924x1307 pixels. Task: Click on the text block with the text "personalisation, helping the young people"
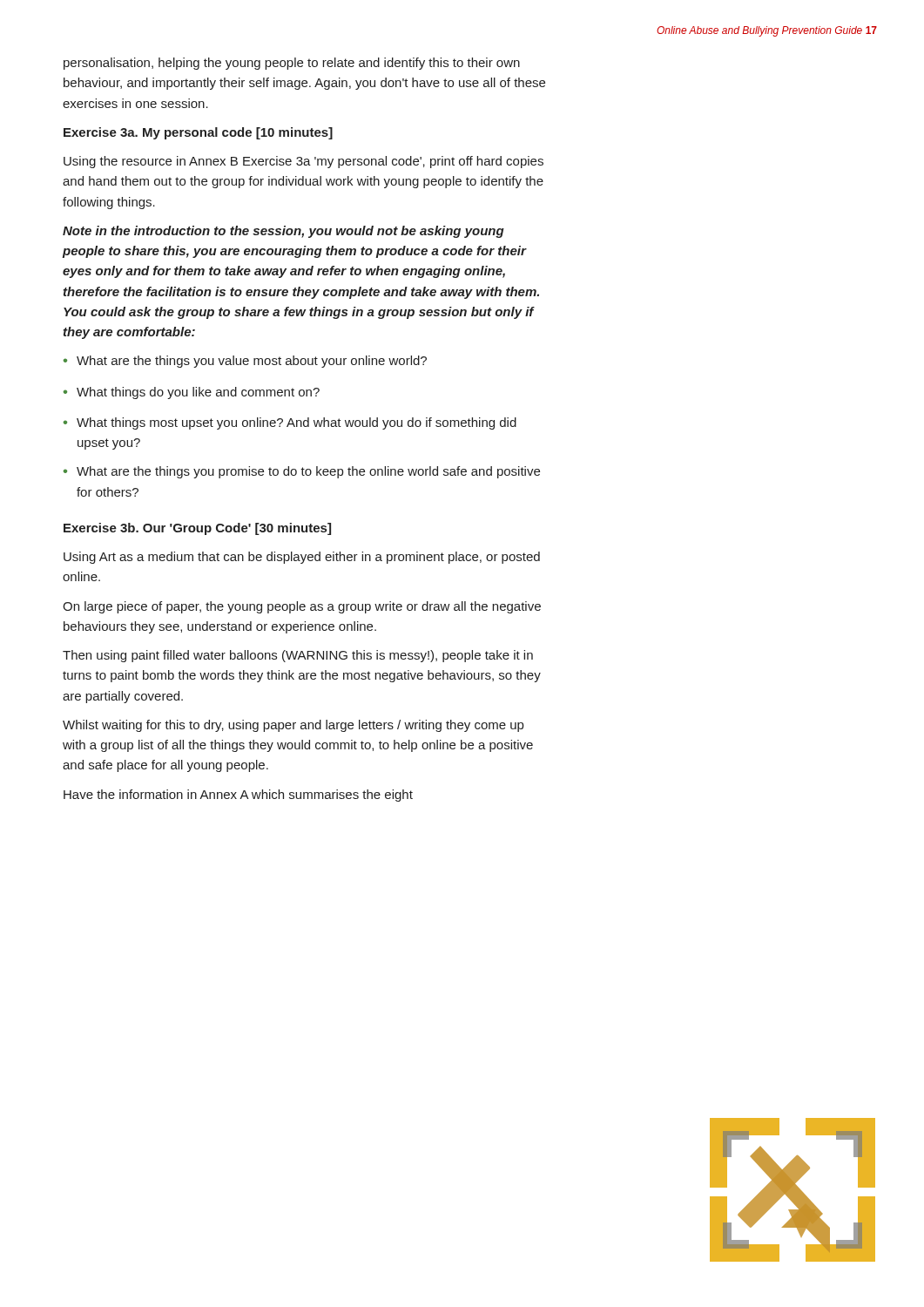coord(304,83)
